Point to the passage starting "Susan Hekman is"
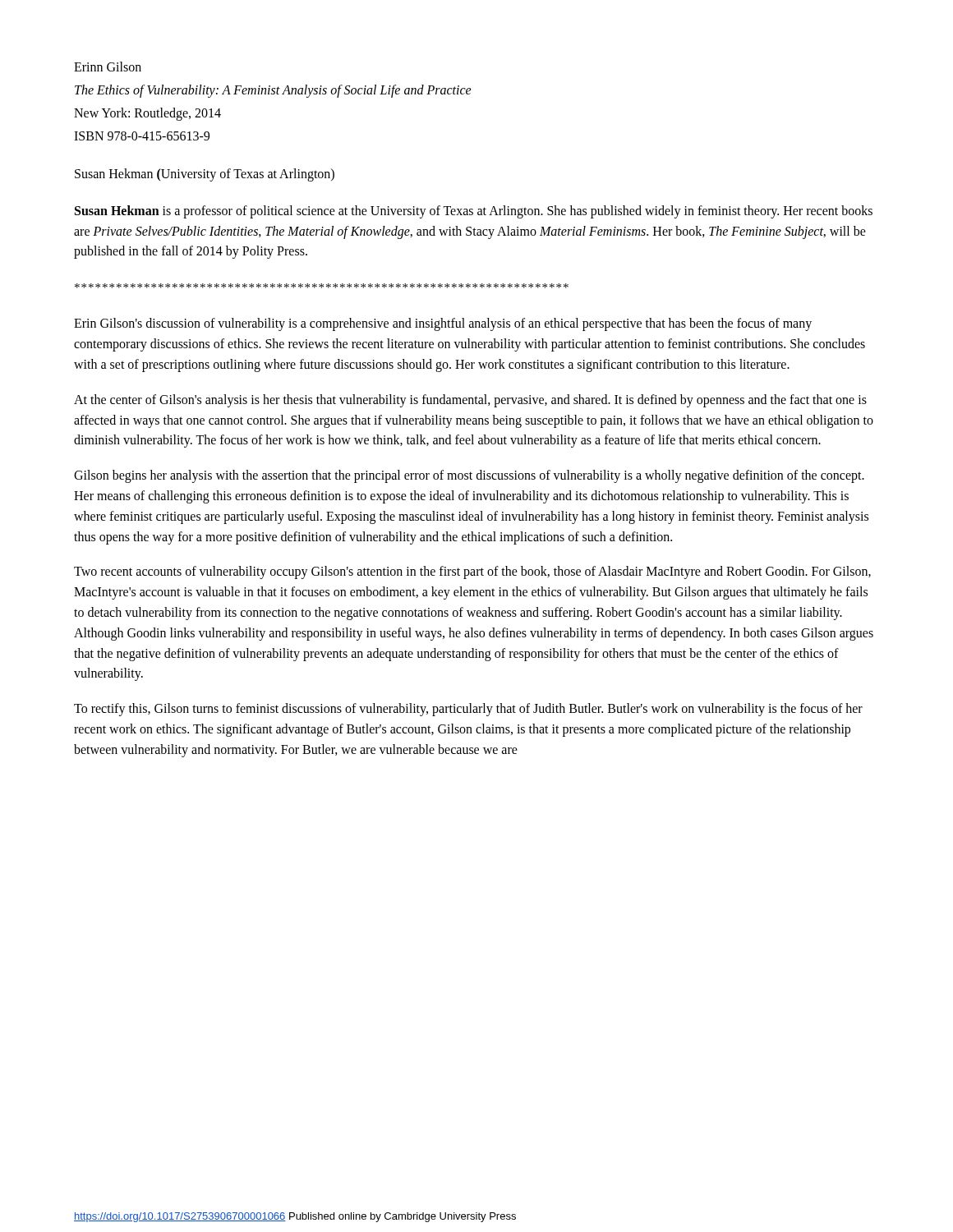The image size is (953, 1232). tap(476, 232)
